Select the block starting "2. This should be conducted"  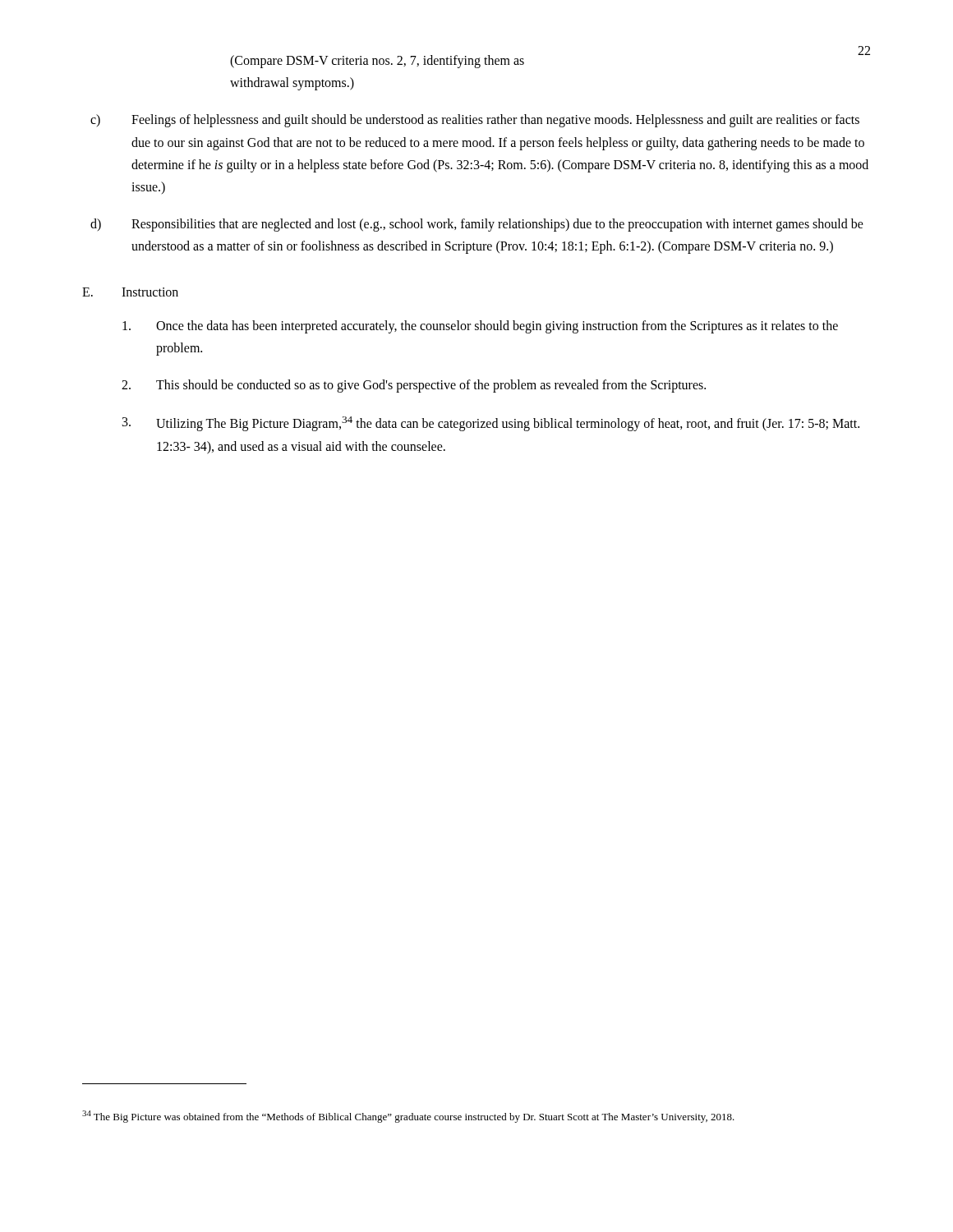(496, 385)
